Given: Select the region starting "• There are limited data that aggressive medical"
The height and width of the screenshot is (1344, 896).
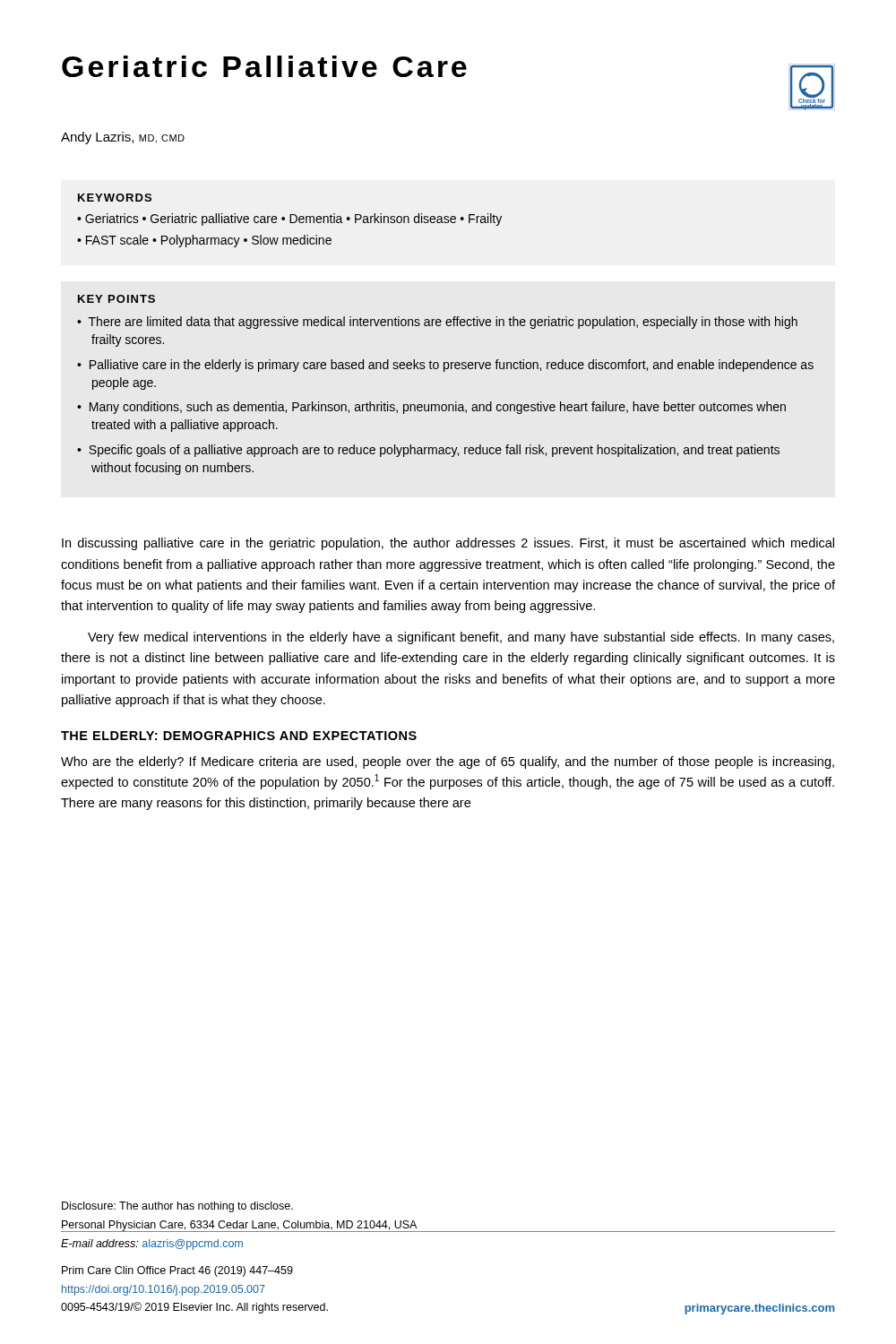Looking at the screenshot, I should pyautogui.click(x=437, y=331).
